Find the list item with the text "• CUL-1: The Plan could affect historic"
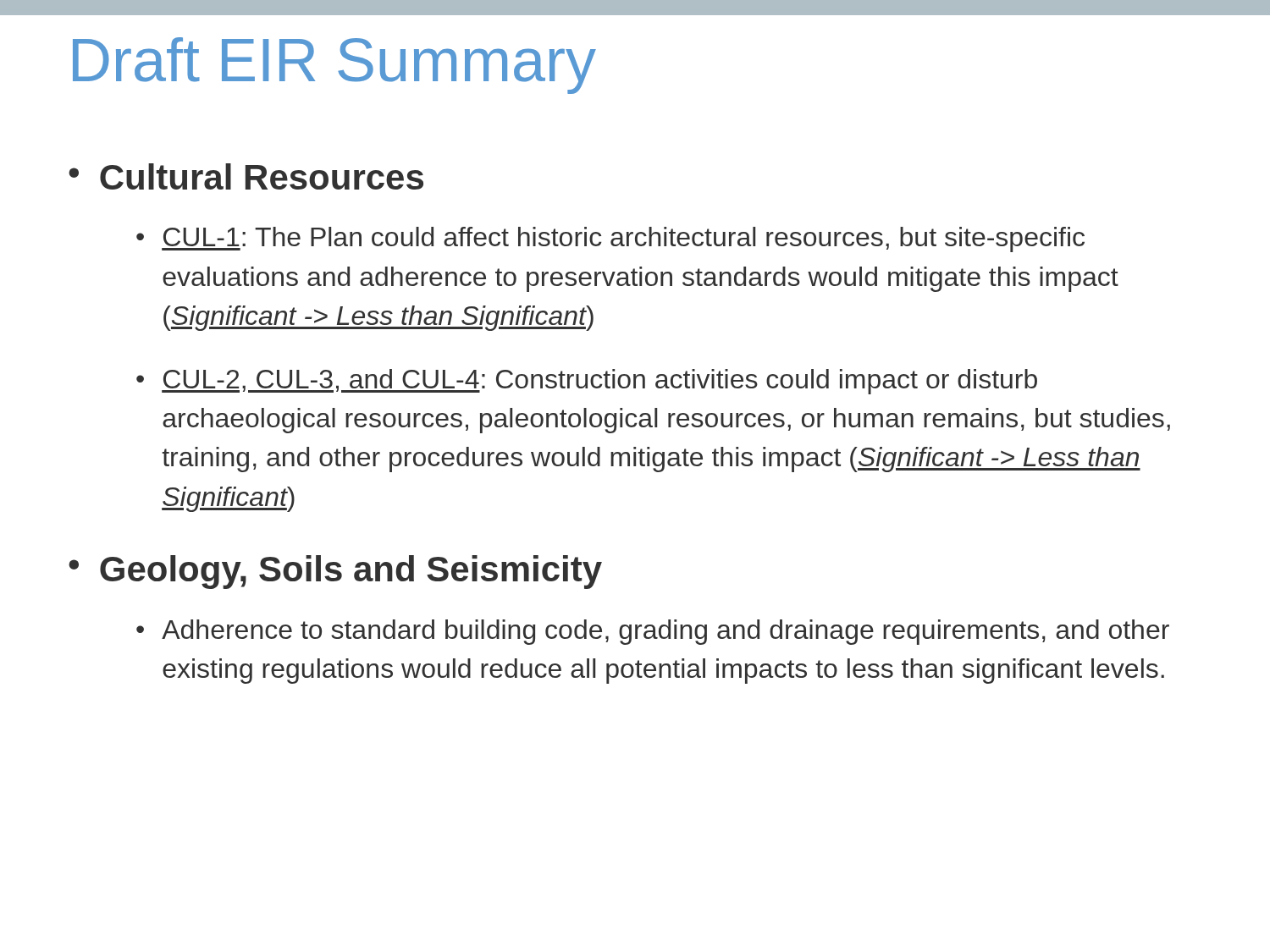Screen dimensions: 952x1270 pos(669,277)
